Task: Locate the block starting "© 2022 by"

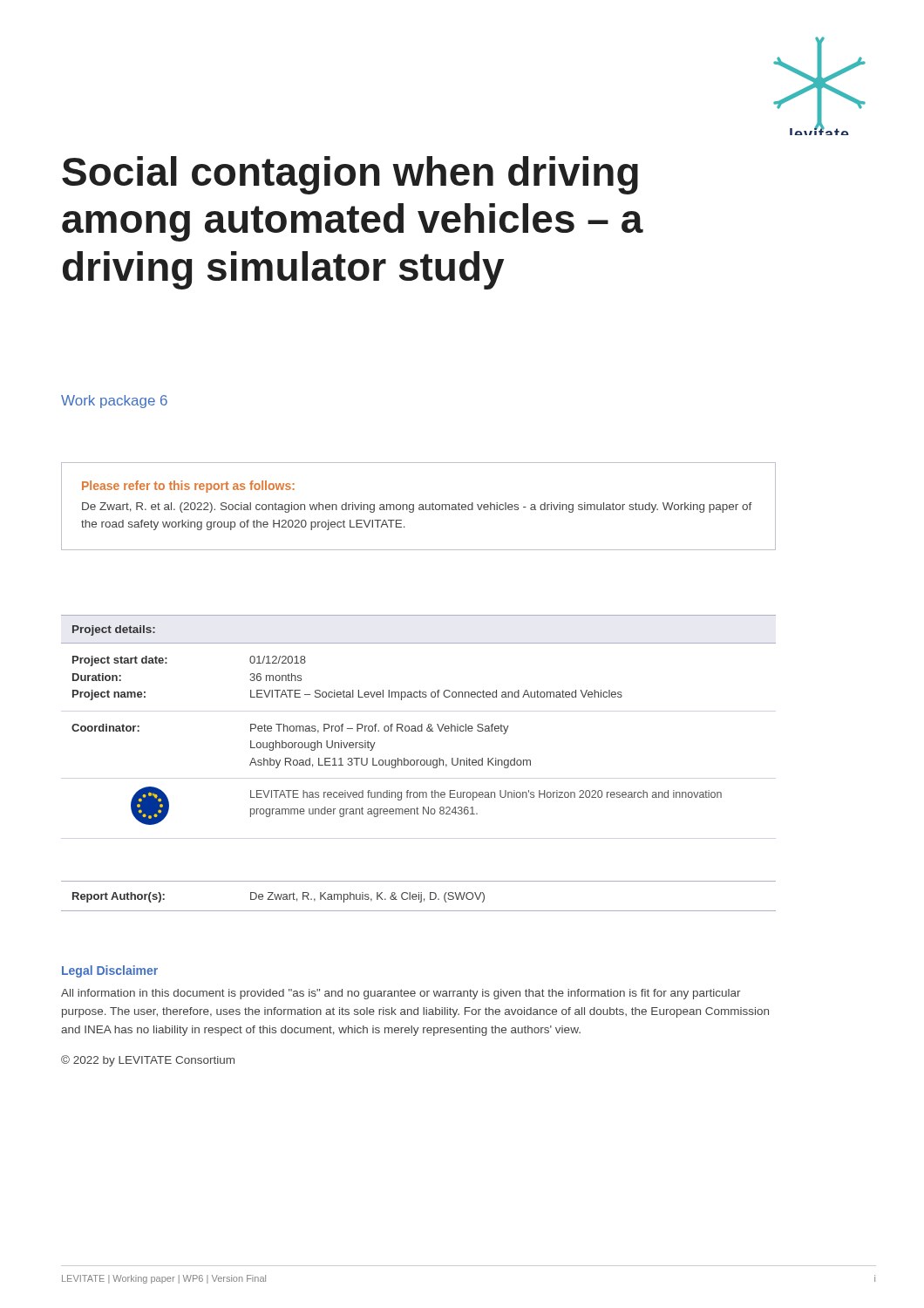Action: pyautogui.click(x=148, y=1061)
